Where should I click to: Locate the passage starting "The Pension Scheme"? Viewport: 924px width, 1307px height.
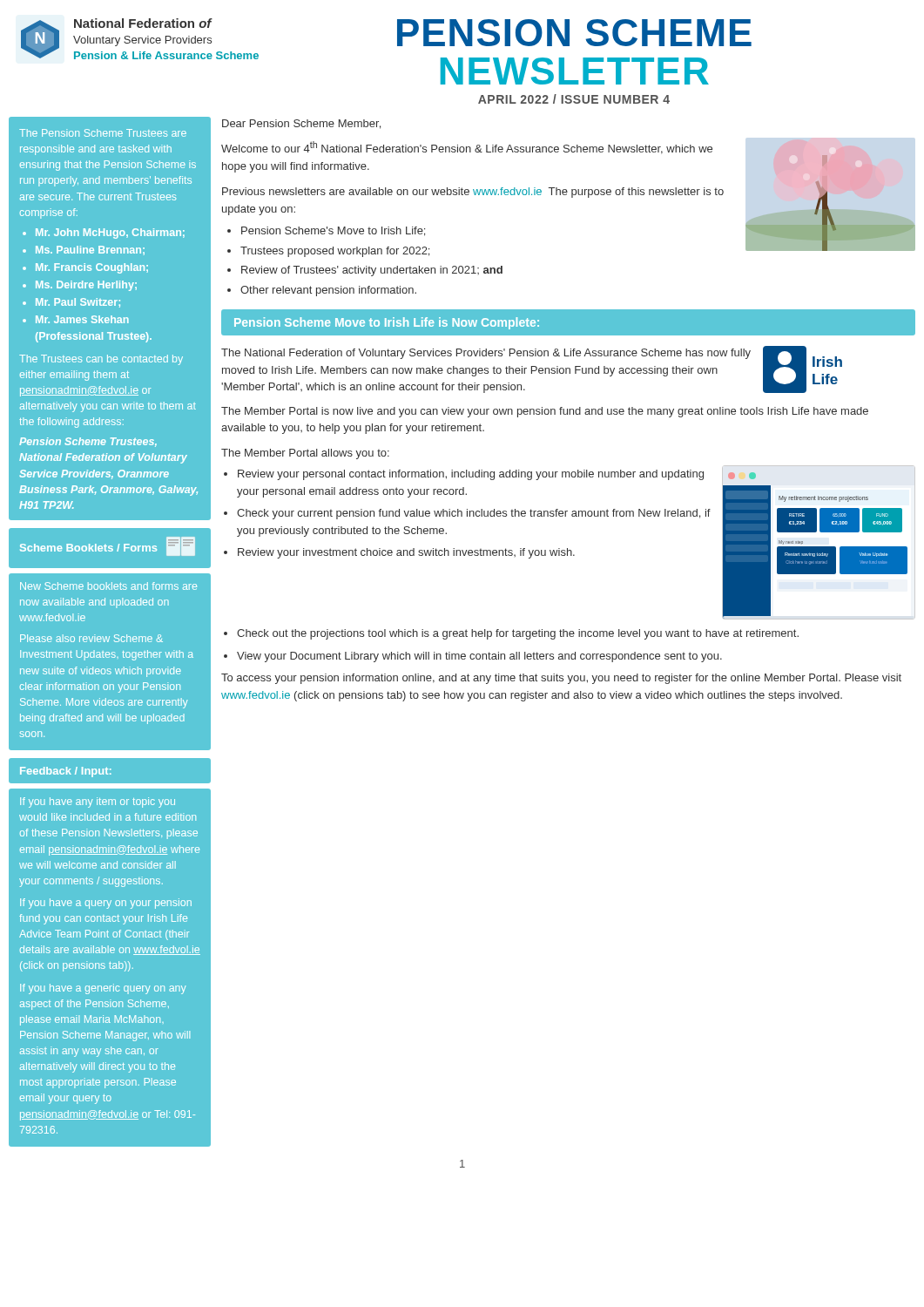click(x=110, y=320)
